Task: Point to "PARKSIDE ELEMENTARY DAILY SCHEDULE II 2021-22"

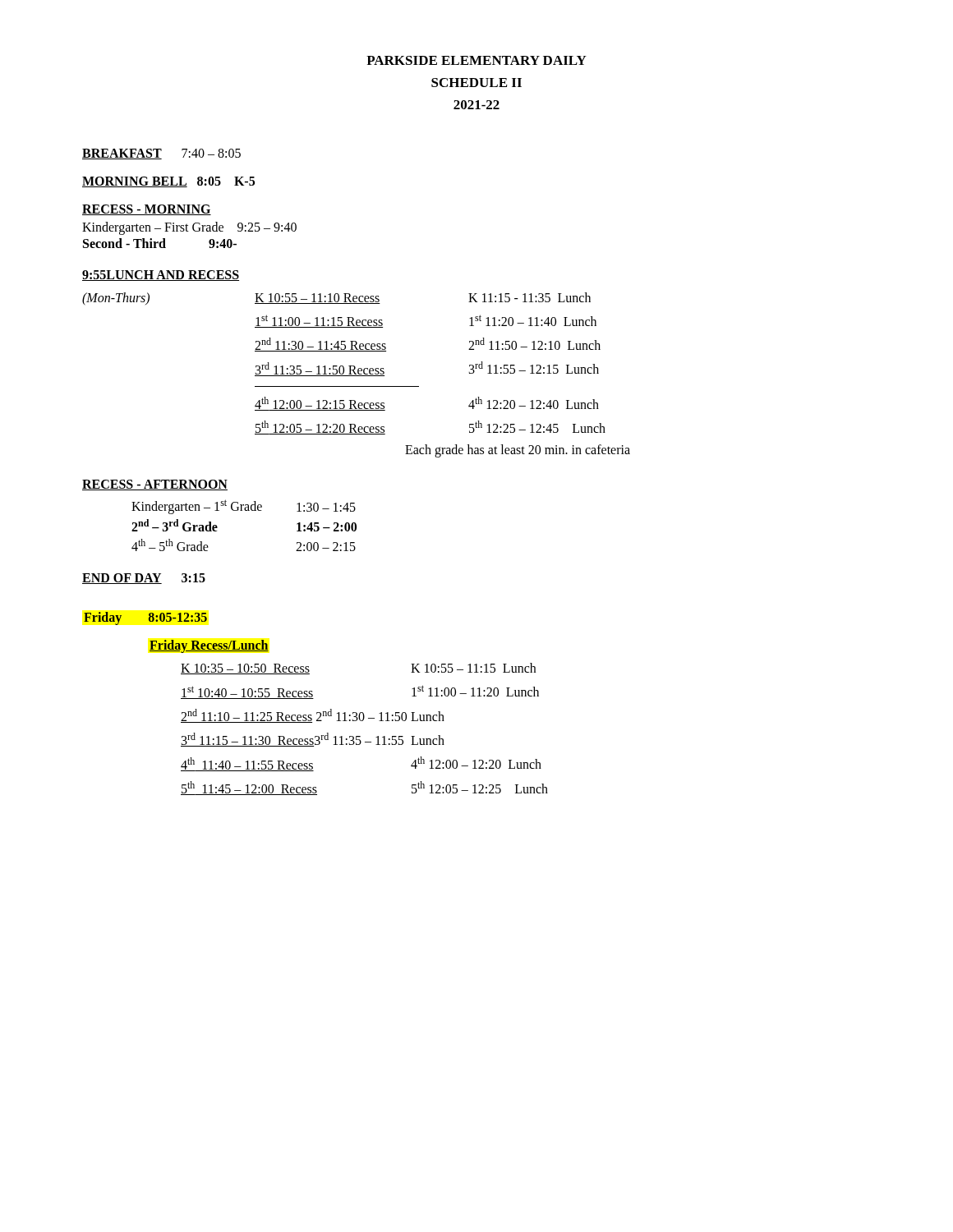Action: click(476, 83)
